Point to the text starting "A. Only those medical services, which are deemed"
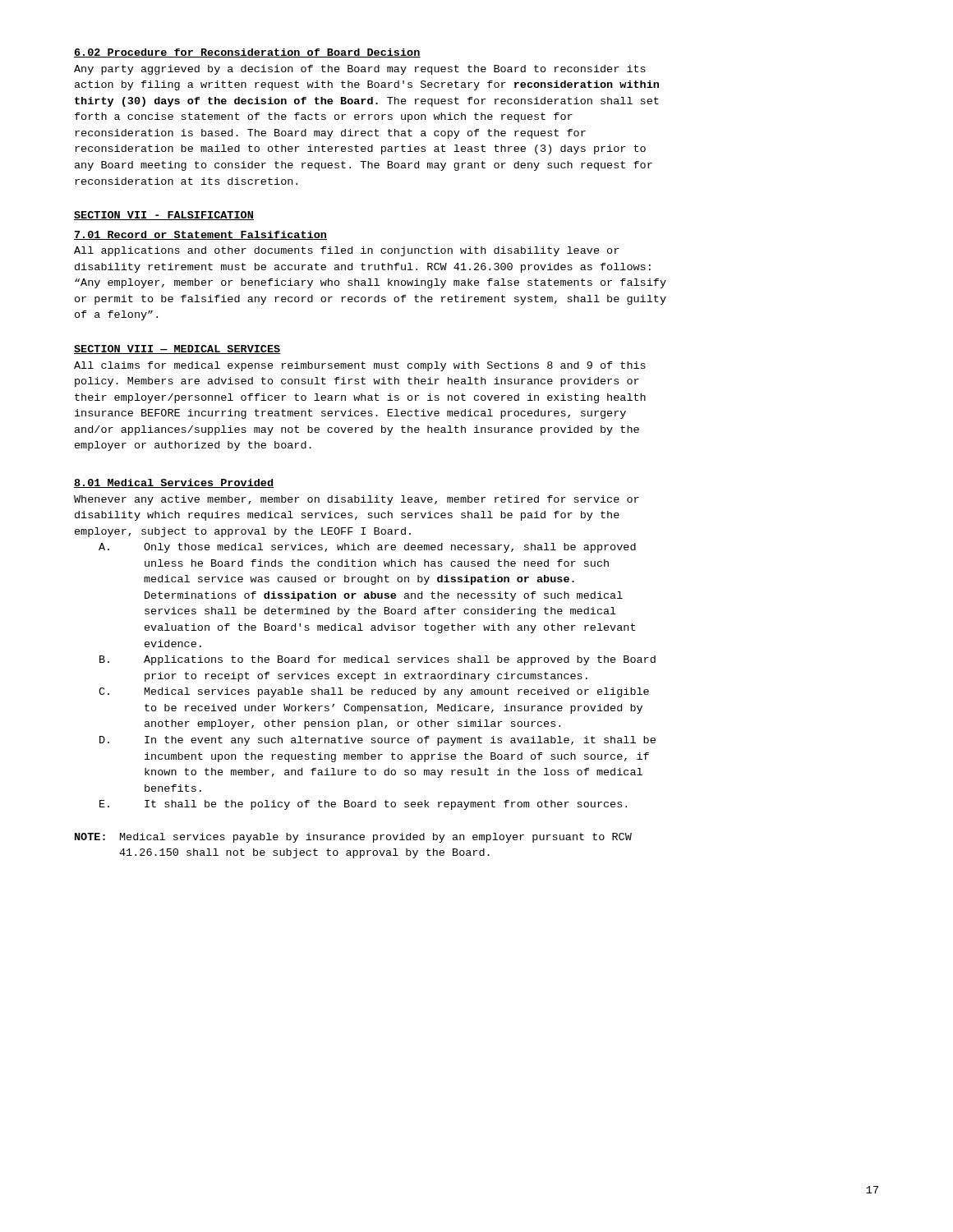Image resolution: width=953 pixels, height=1232 pixels. pyautogui.click(x=476, y=596)
